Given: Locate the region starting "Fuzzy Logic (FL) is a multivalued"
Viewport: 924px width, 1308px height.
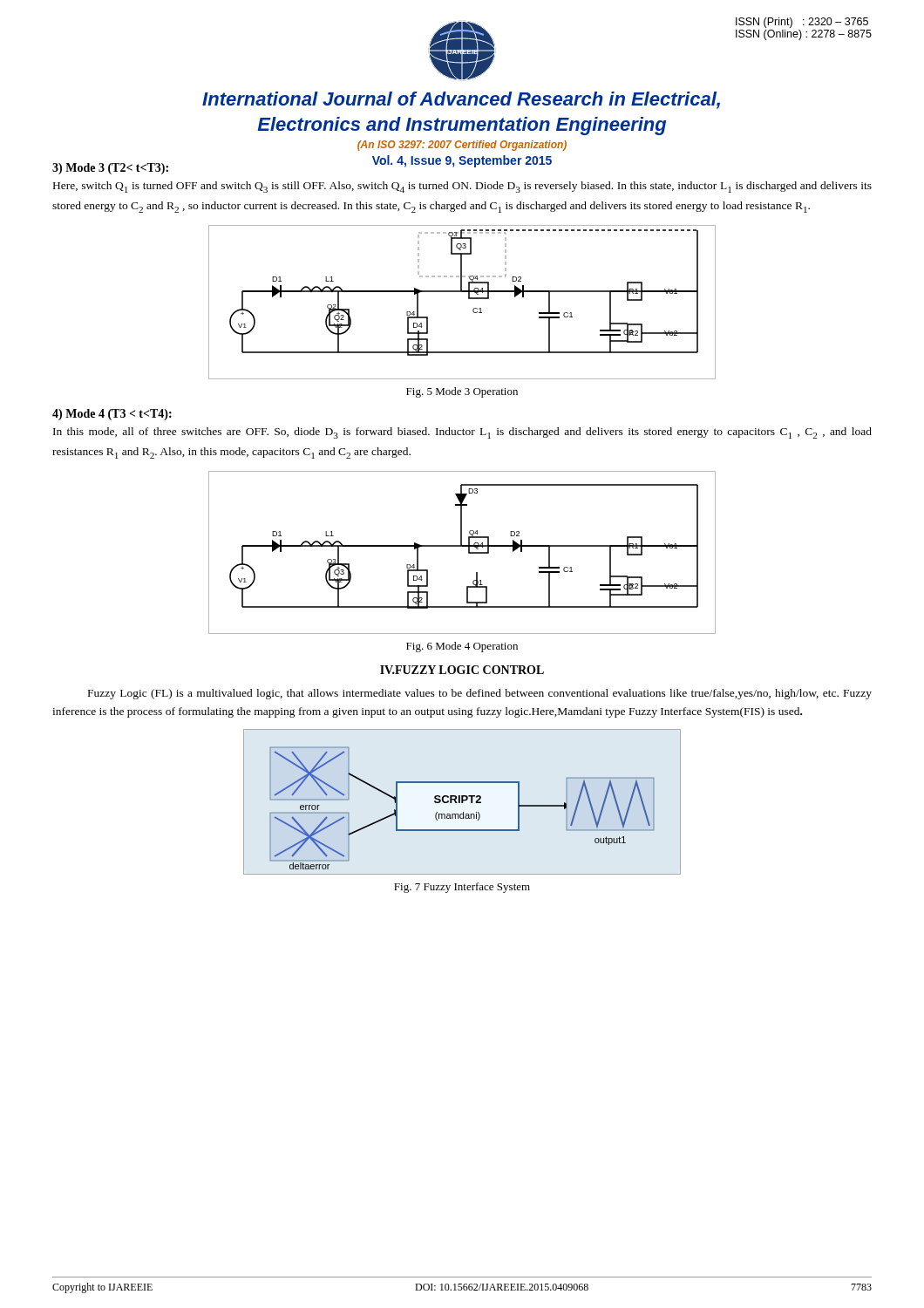Looking at the screenshot, I should coord(462,702).
